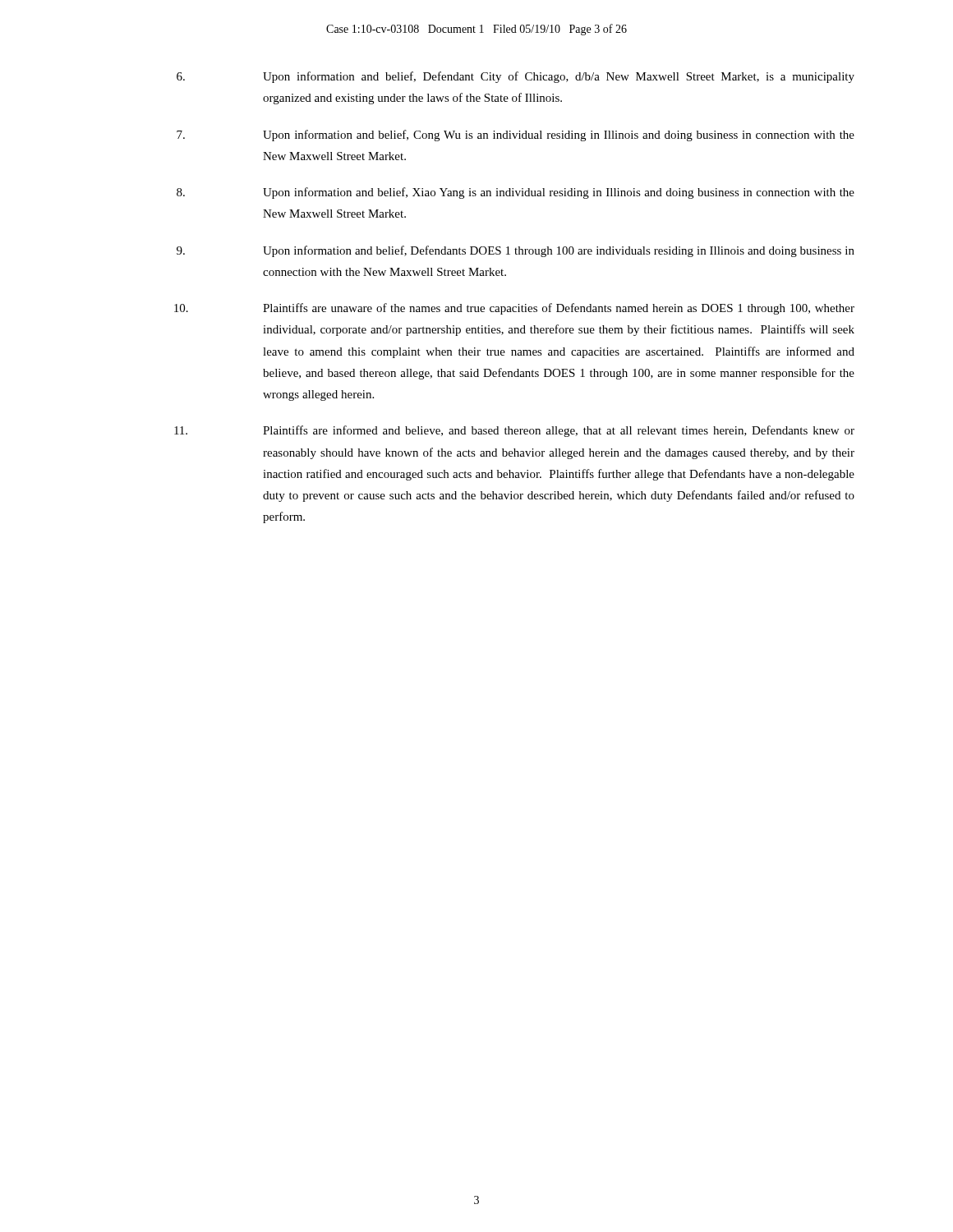This screenshot has width=953, height=1232.
Task: Click the passage that begins "Plaintiffs are informed and believe, and based"
Action: pyautogui.click(x=476, y=474)
